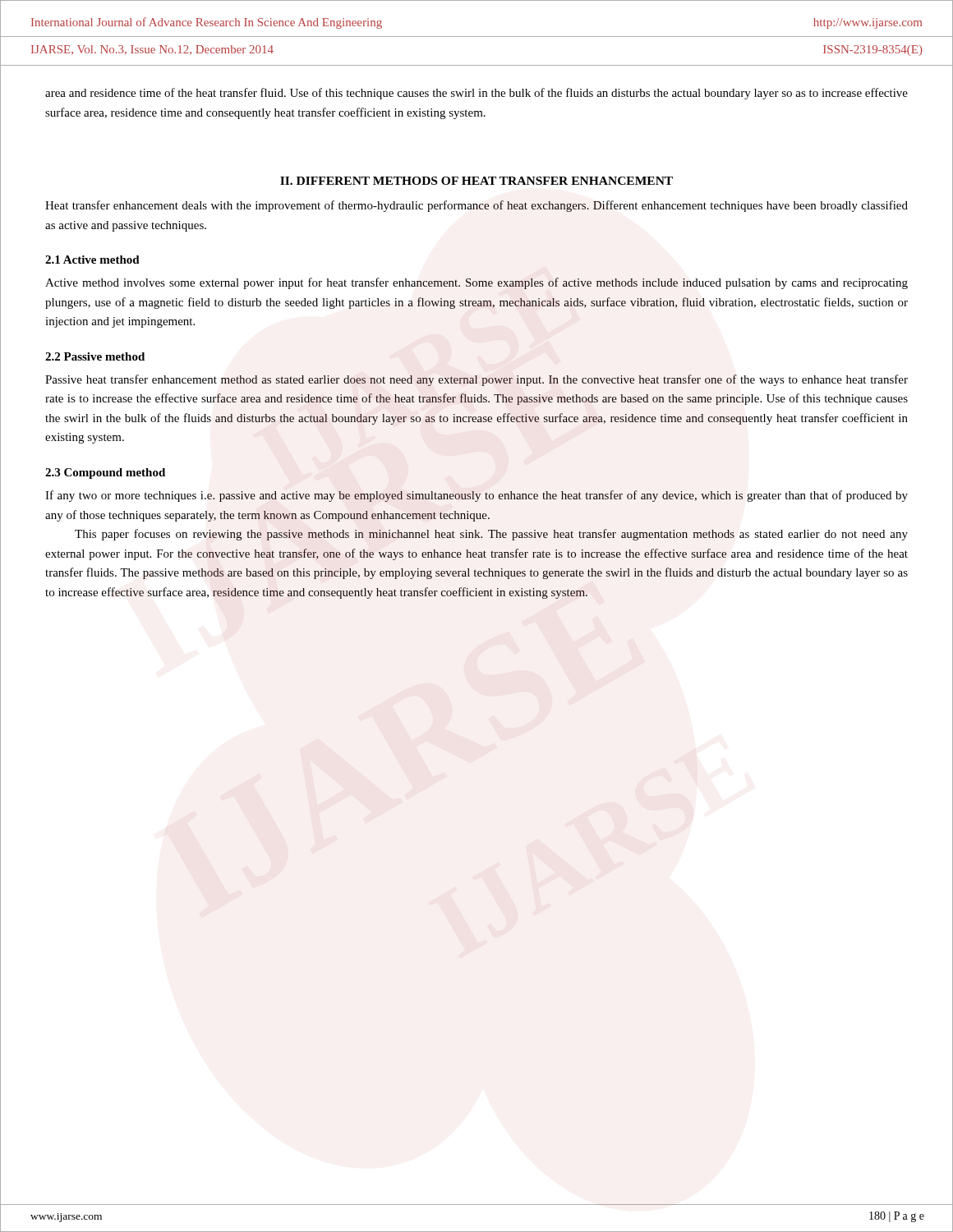Click on the text block that reads "Active method involves some external power input for"
The image size is (953, 1232).
pos(476,303)
